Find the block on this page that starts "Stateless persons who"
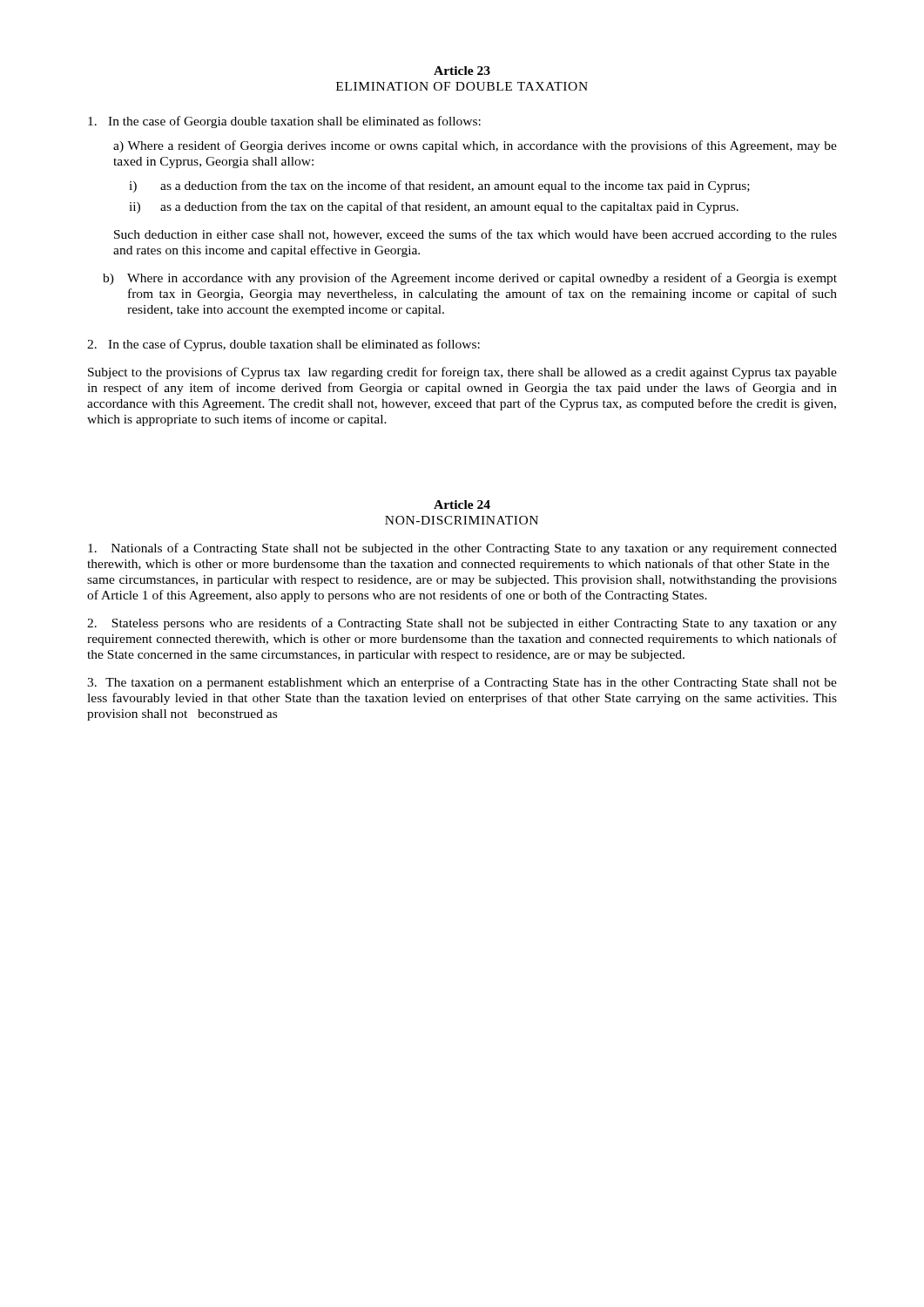Screen dimensions: 1307x924 coord(462,638)
